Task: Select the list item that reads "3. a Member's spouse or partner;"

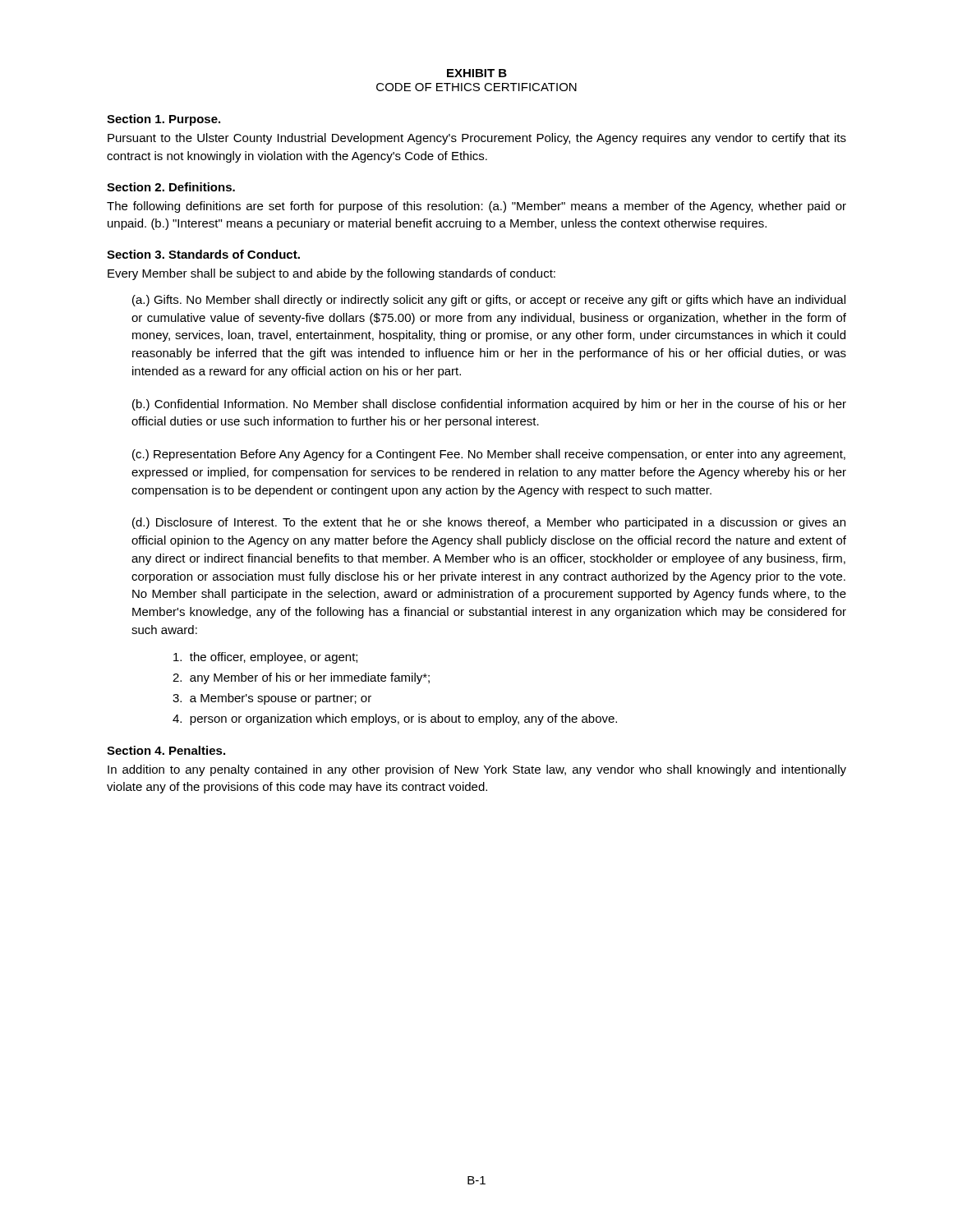Action: pos(272,698)
